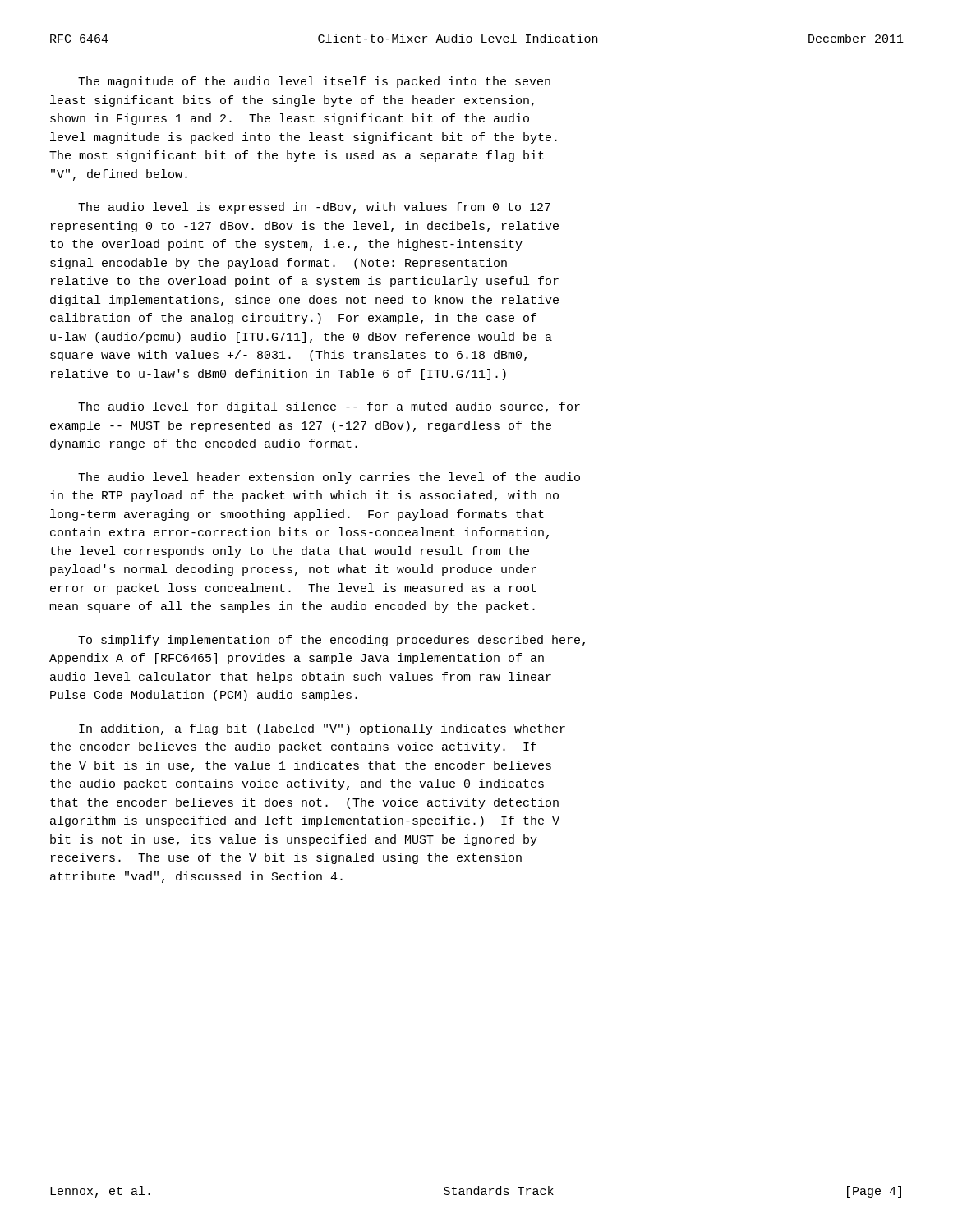Where is the passage that starts "To simplify implementation of"?
Image resolution: width=953 pixels, height=1232 pixels.
[x=319, y=668]
